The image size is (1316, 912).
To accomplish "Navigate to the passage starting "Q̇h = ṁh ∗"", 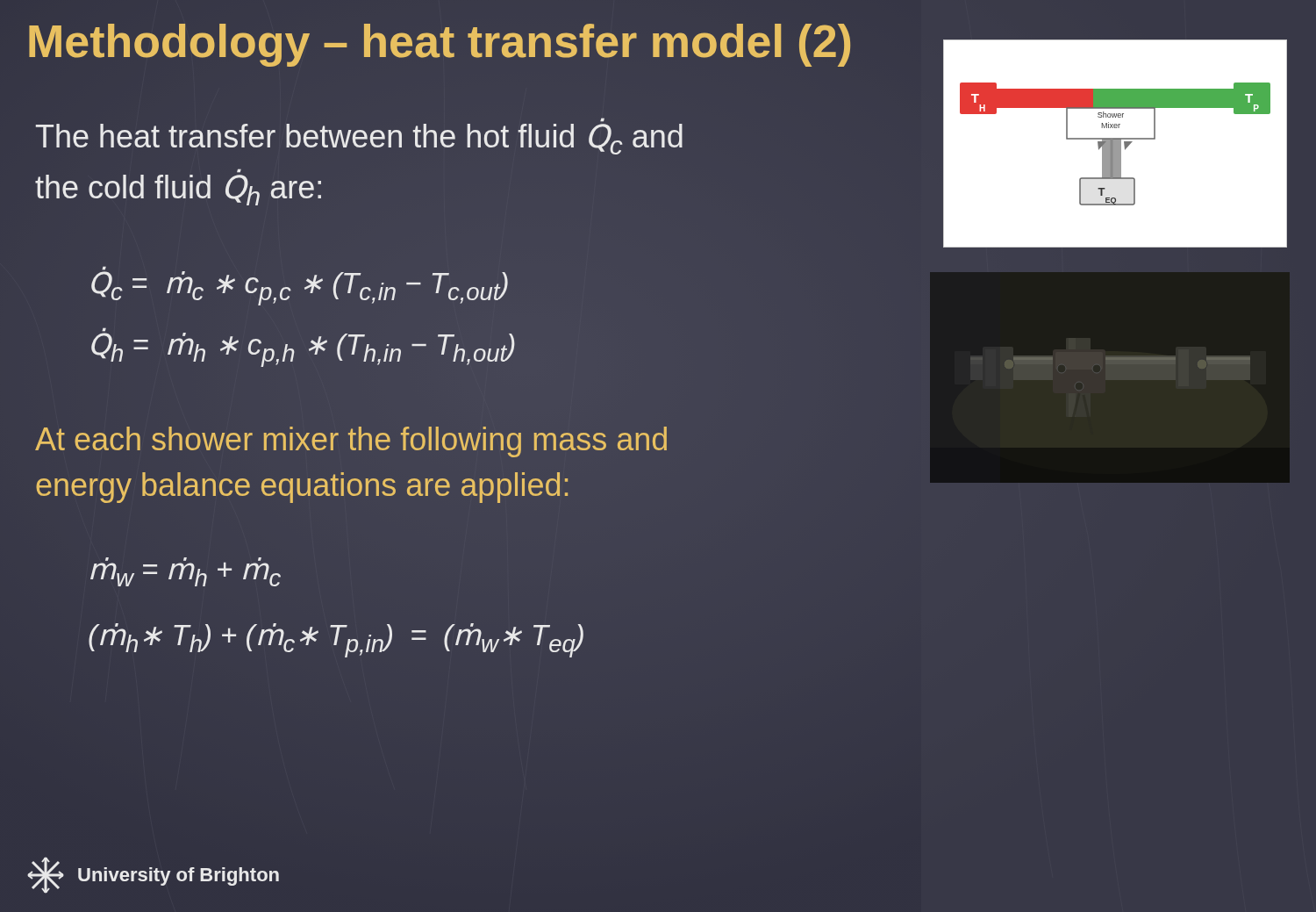I will 439,347.
